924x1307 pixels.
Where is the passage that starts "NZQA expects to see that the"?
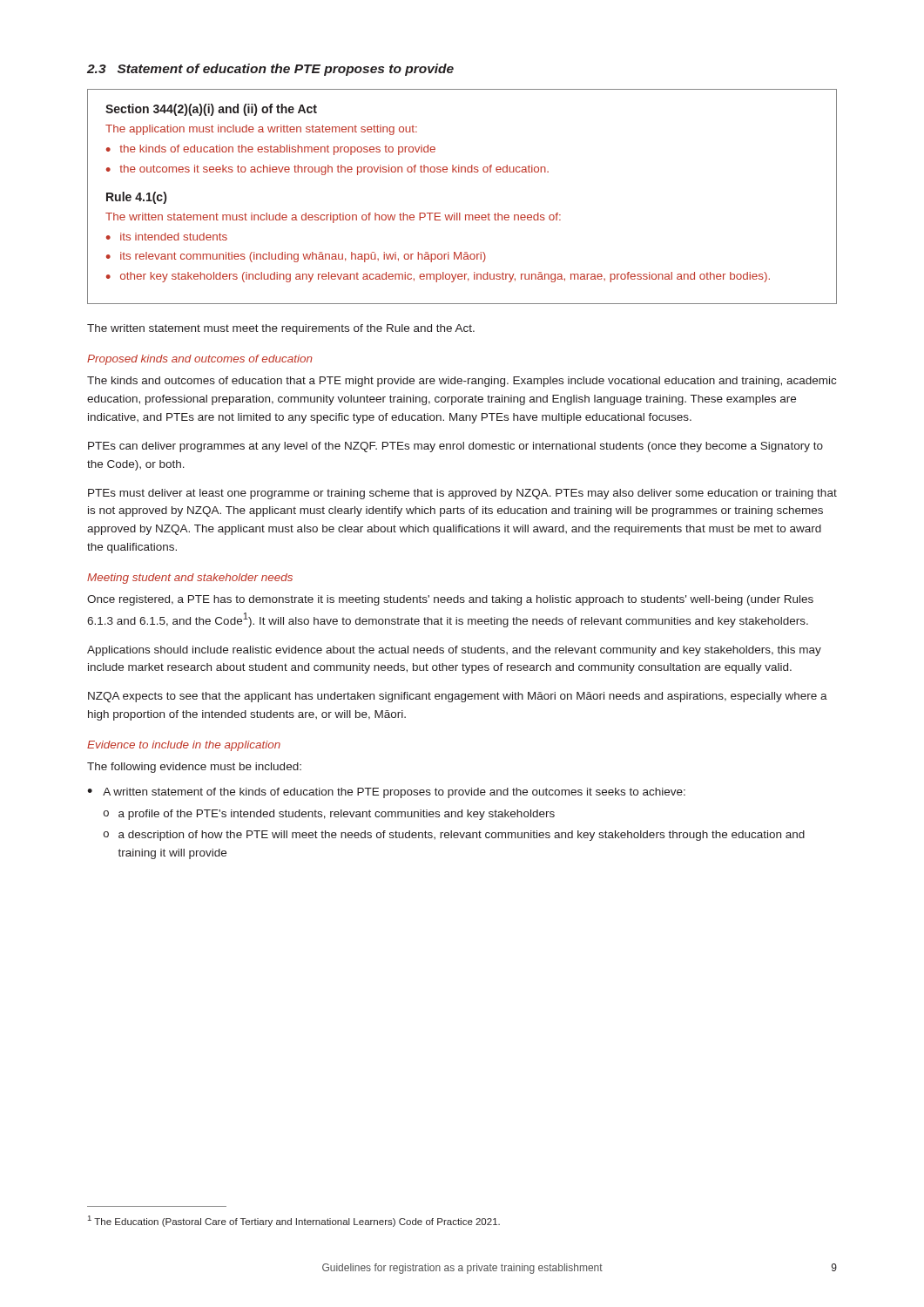[x=457, y=705]
